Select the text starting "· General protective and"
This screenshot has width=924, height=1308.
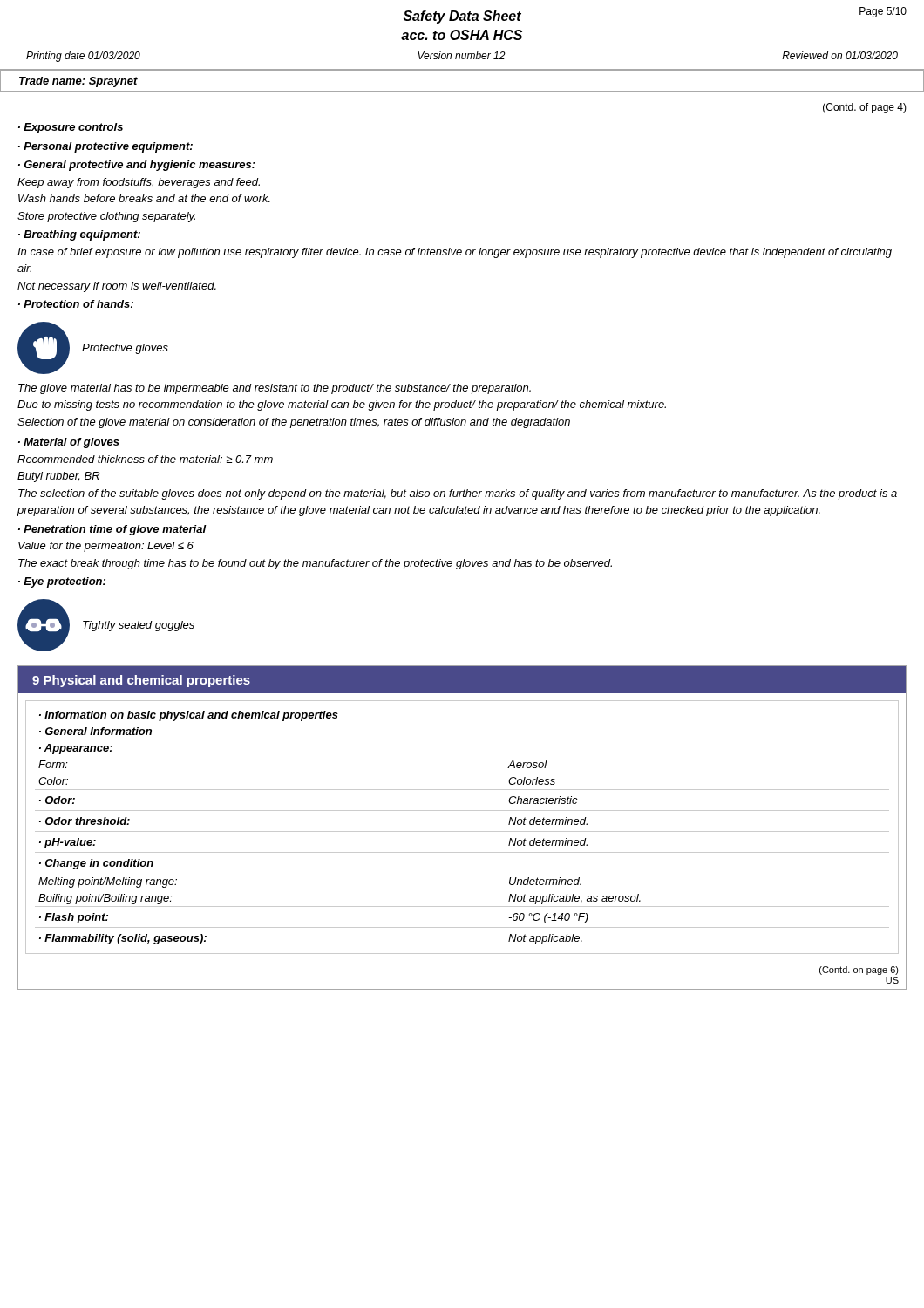coord(144,190)
